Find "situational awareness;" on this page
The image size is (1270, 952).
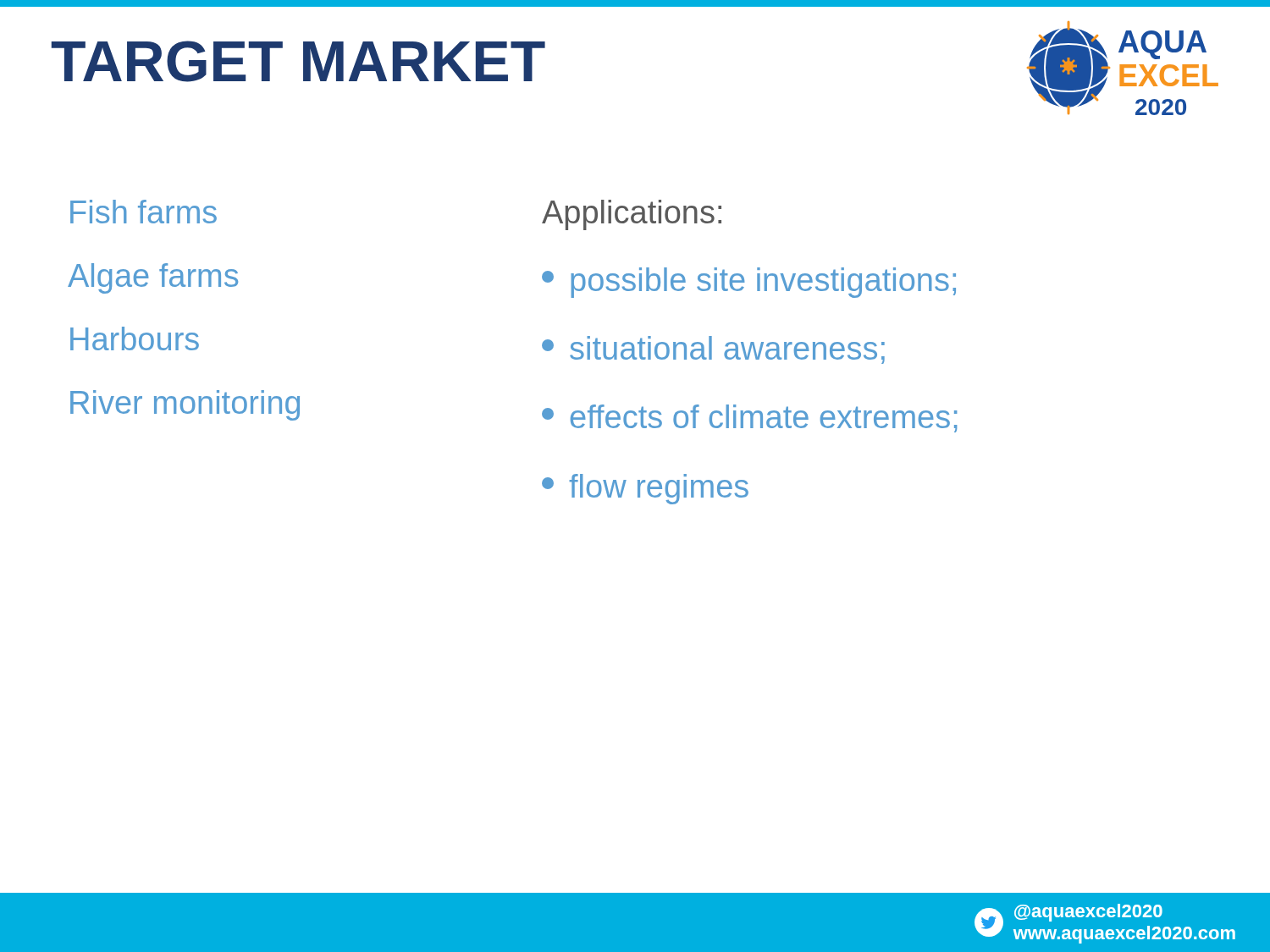tap(715, 349)
